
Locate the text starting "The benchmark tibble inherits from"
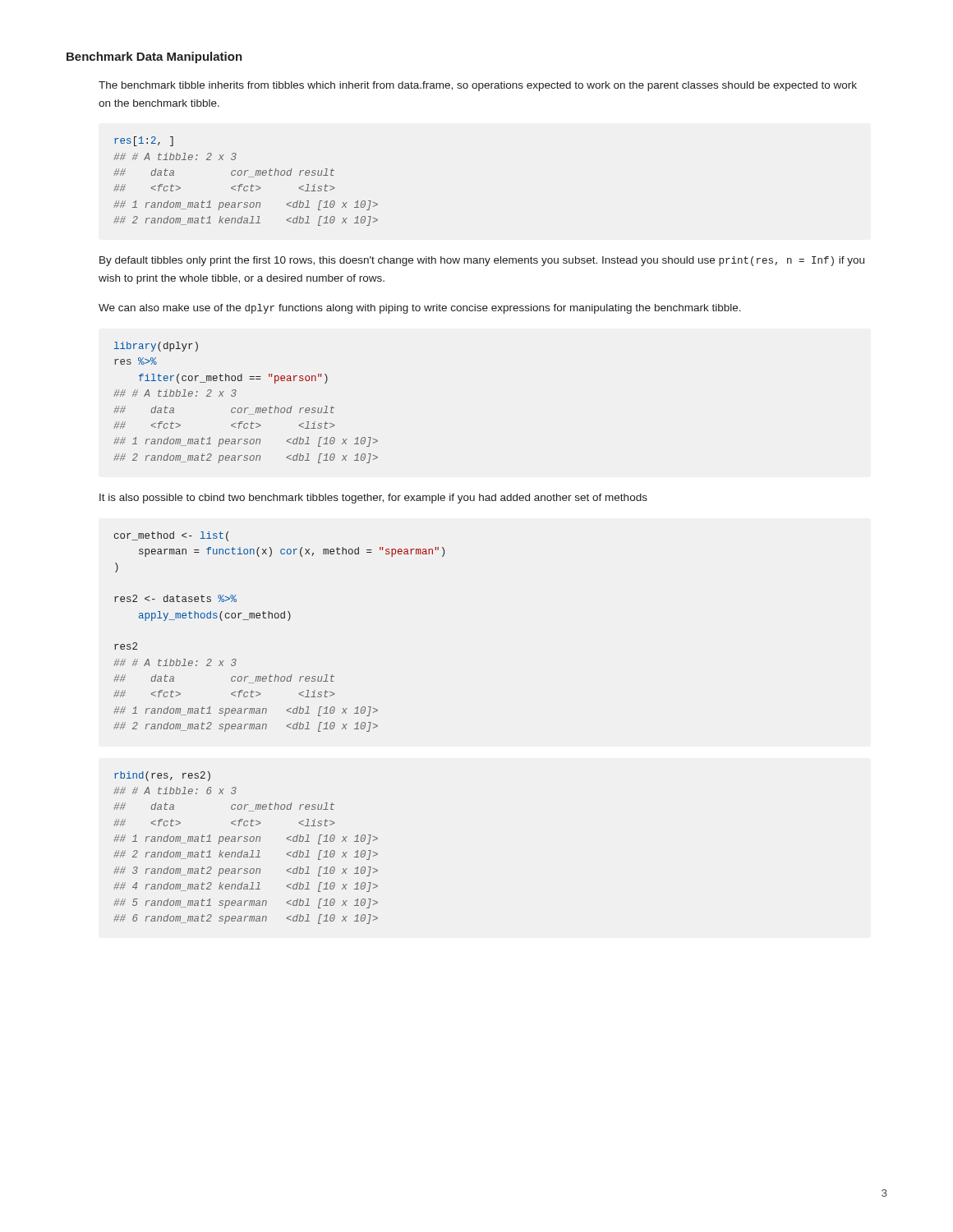[478, 94]
